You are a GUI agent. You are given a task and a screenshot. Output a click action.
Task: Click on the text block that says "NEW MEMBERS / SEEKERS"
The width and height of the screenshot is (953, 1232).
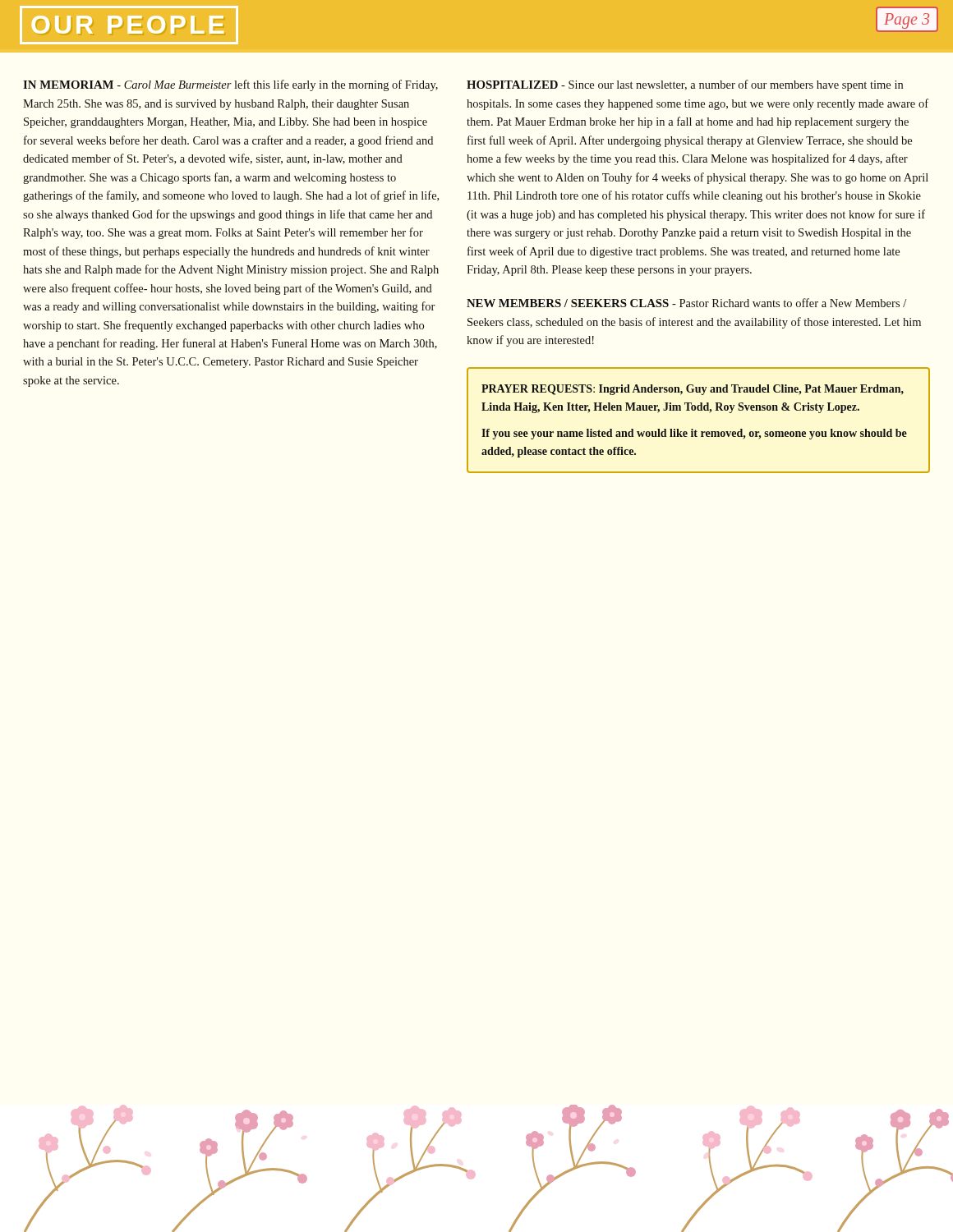[698, 322]
